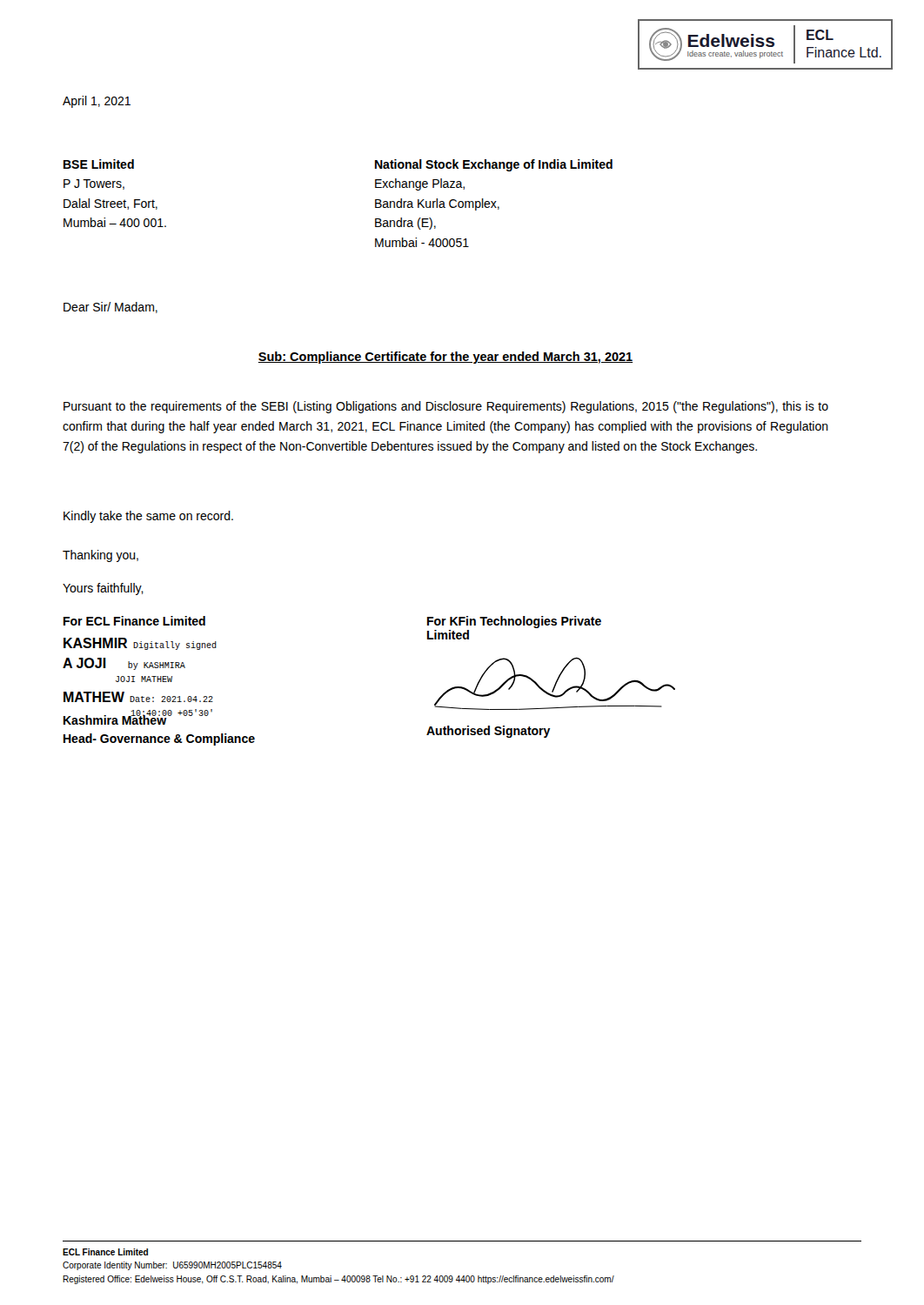924x1305 pixels.
Task: Locate the text "Yours faithfully,"
Action: pyautogui.click(x=103, y=588)
